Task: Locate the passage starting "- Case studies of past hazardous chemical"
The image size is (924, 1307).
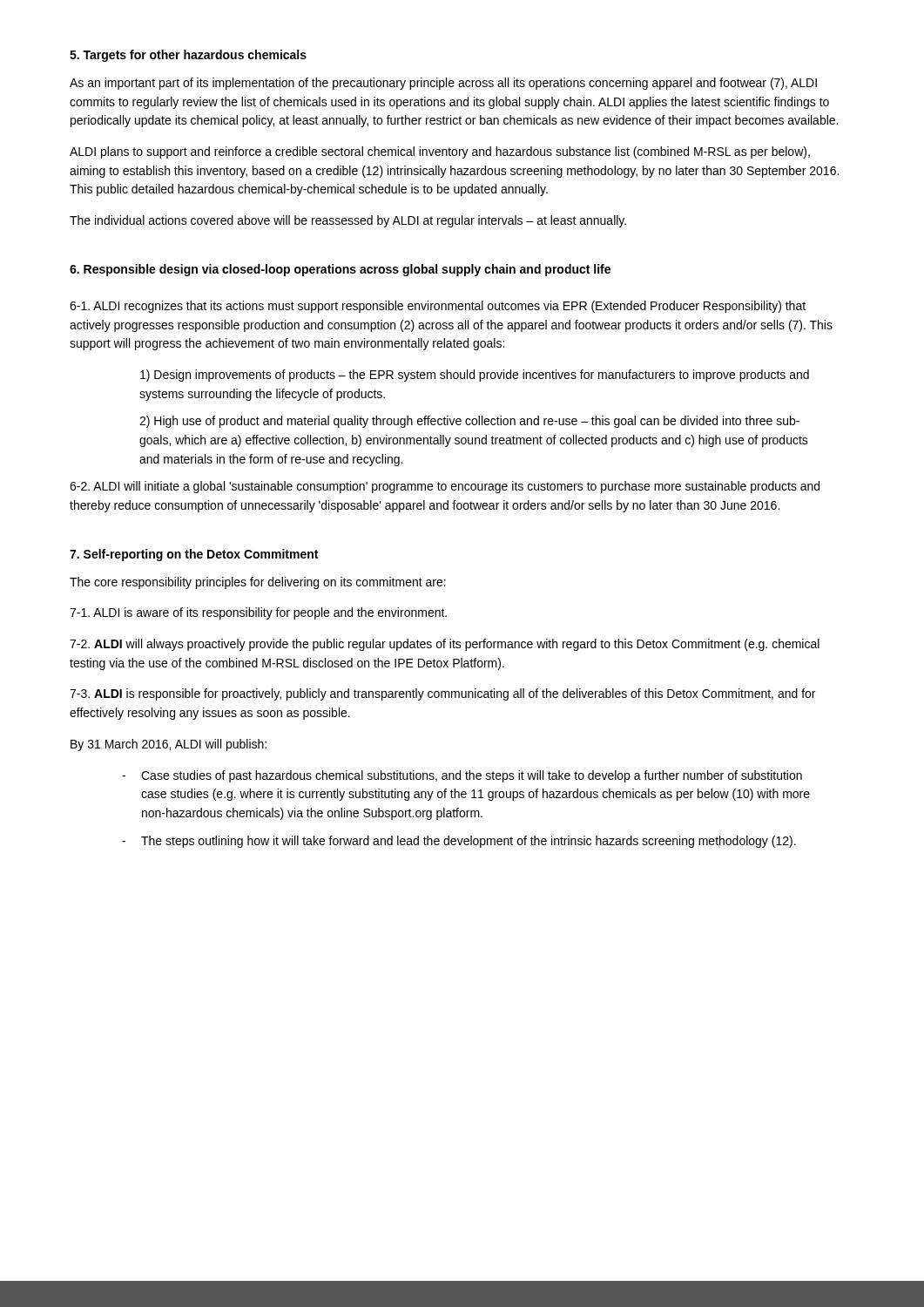Action: click(471, 795)
